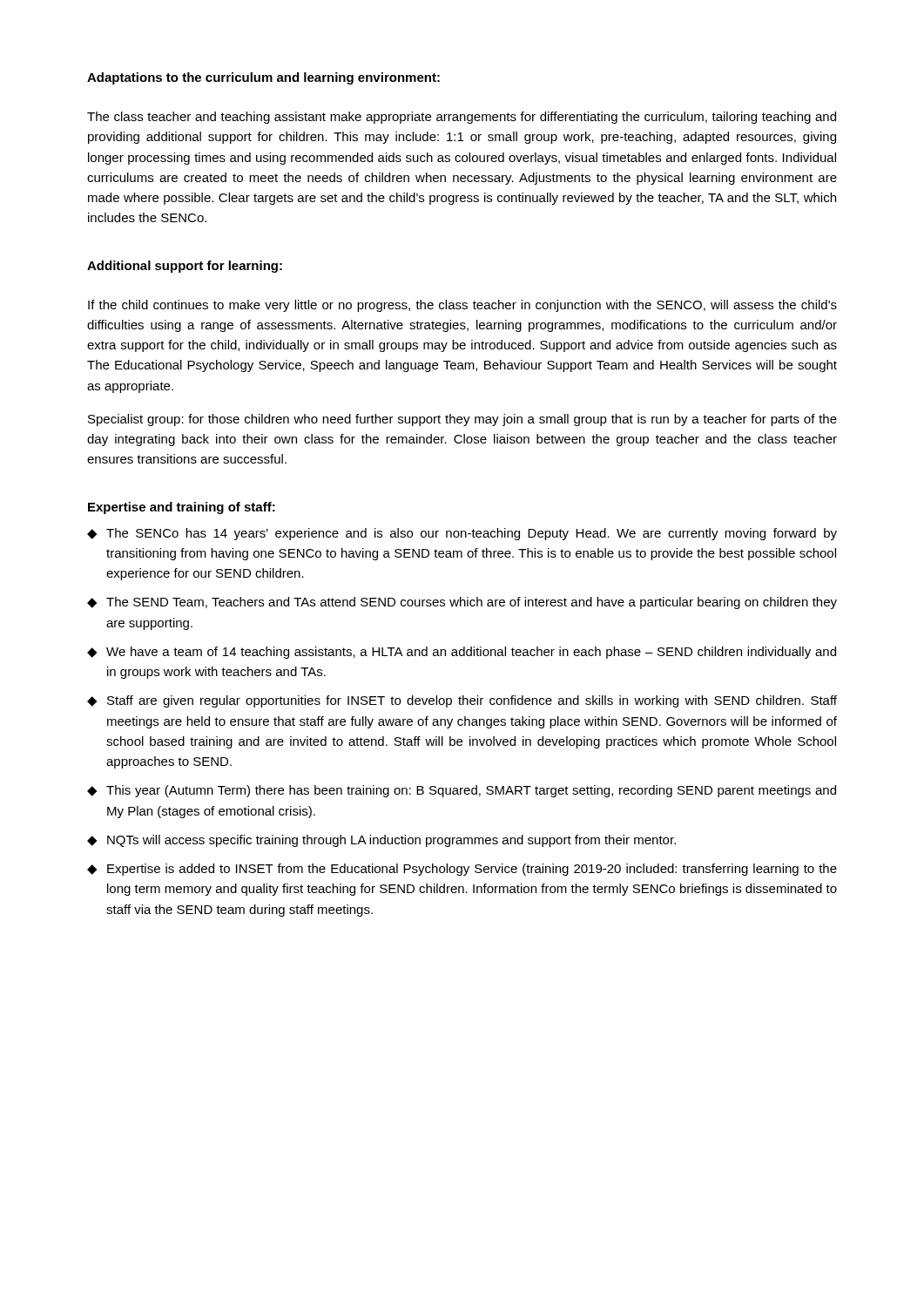Viewport: 924px width, 1307px height.
Task: Find "Additional support for learning:" on this page
Action: tap(185, 265)
